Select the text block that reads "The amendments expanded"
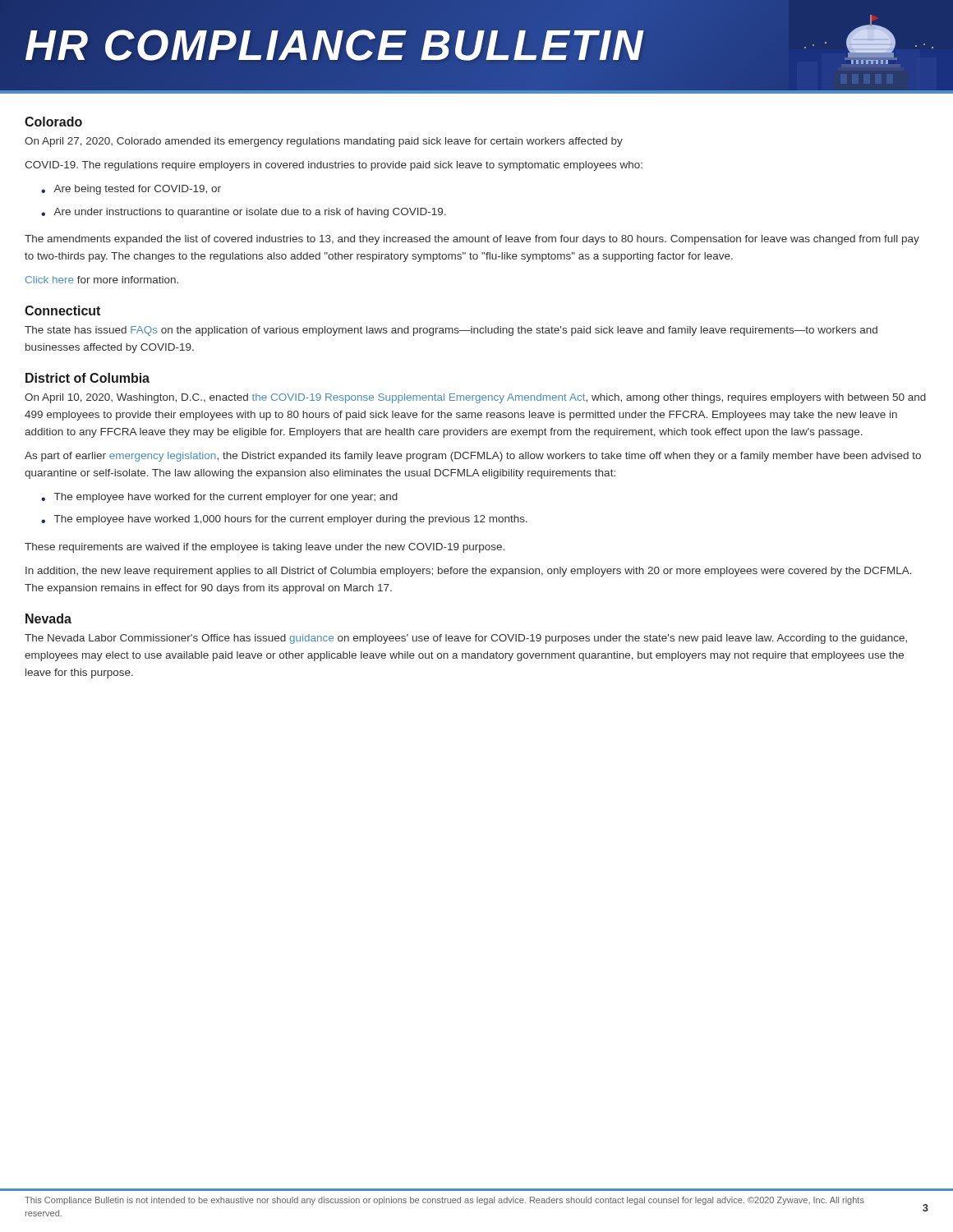This screenshot has height=1232, width=953. [472, 248]
